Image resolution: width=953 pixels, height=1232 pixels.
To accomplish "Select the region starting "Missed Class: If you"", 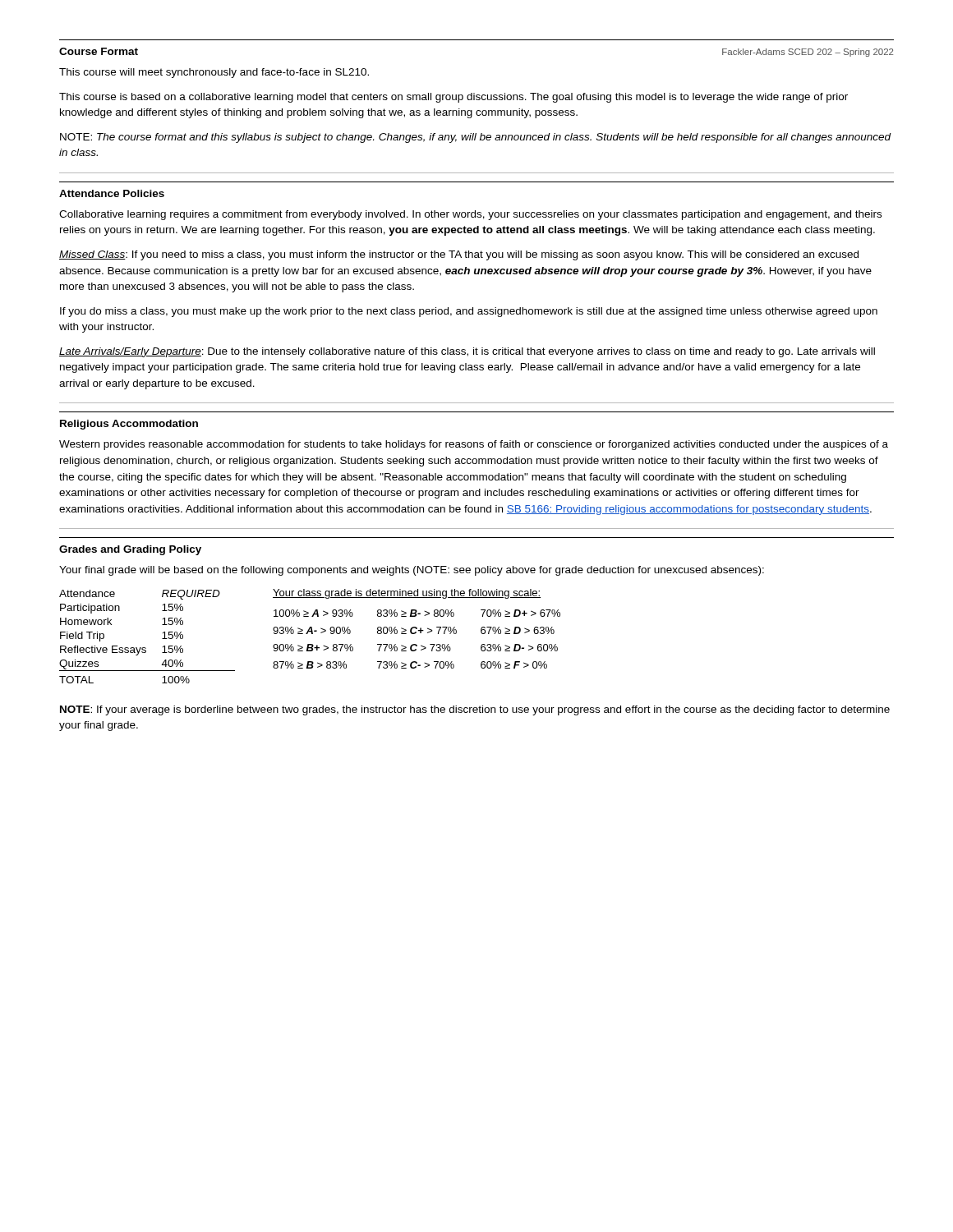I will (465, 270).
